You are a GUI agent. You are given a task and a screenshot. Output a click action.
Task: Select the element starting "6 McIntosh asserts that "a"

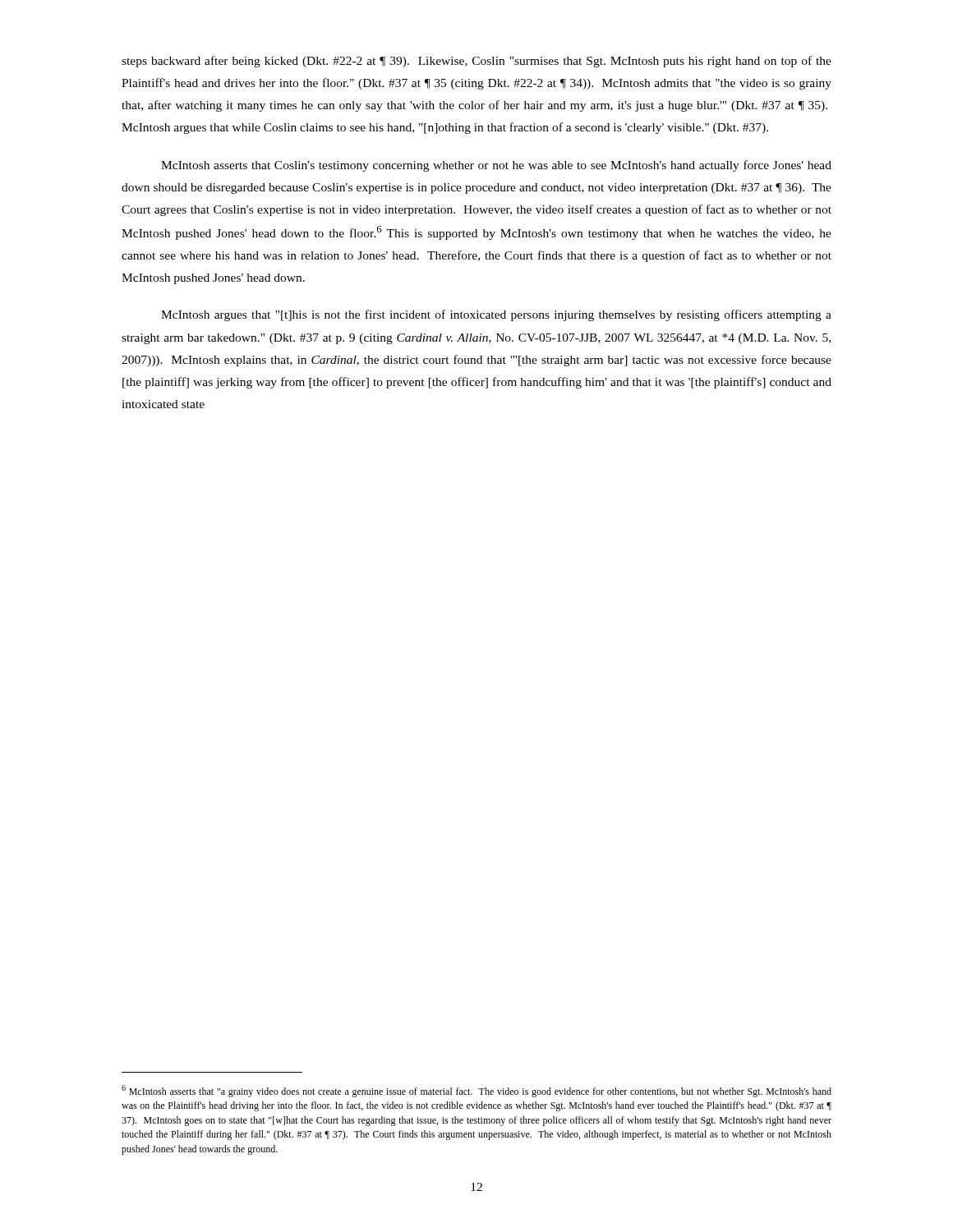[476, 1120]
